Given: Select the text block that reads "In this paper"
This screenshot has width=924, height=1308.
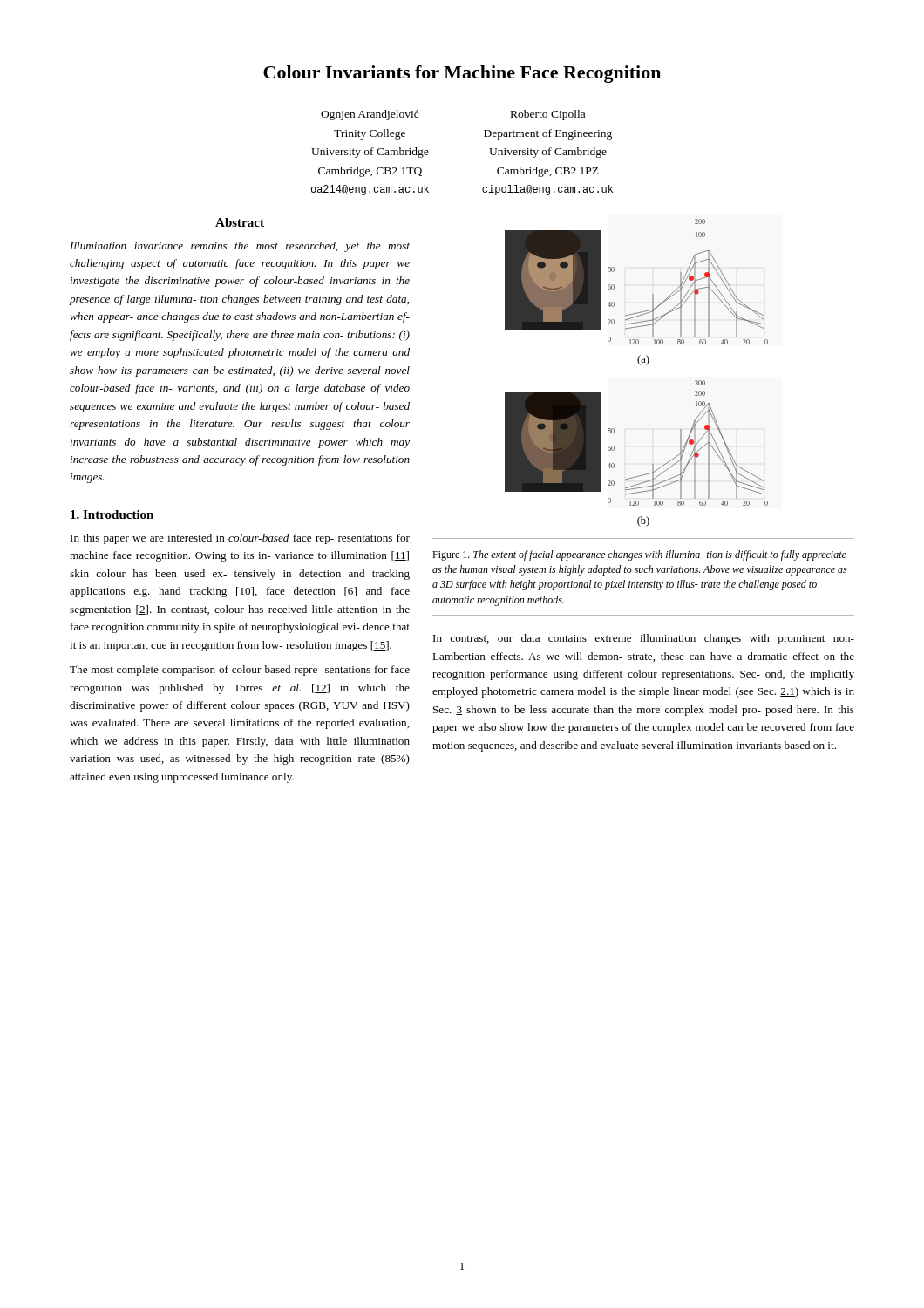Looking at the screenshot, I should tap(240, 591).
